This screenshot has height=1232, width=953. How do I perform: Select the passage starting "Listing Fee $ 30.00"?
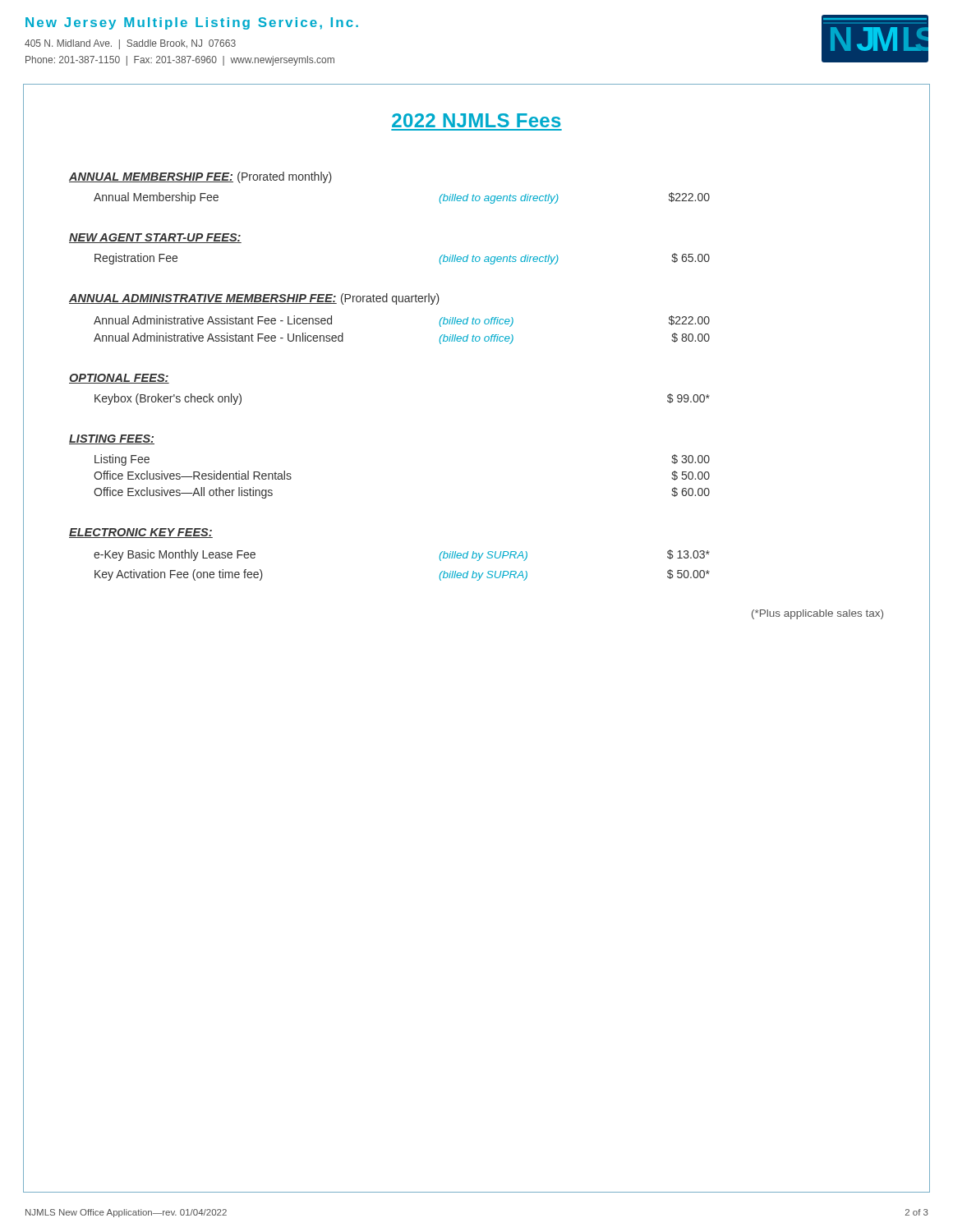tap(122, 460)
